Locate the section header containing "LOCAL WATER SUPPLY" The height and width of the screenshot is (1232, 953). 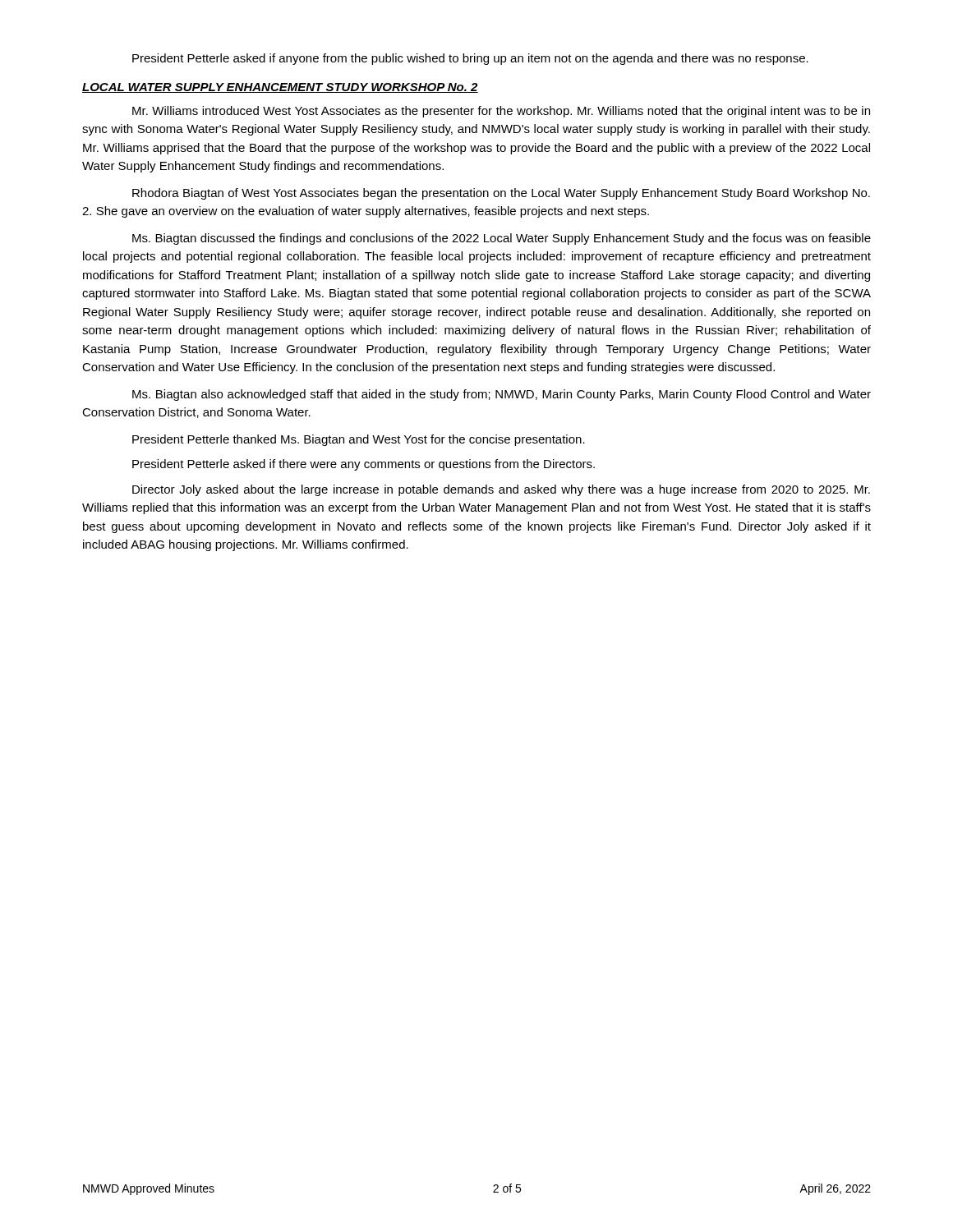point(476,86)
